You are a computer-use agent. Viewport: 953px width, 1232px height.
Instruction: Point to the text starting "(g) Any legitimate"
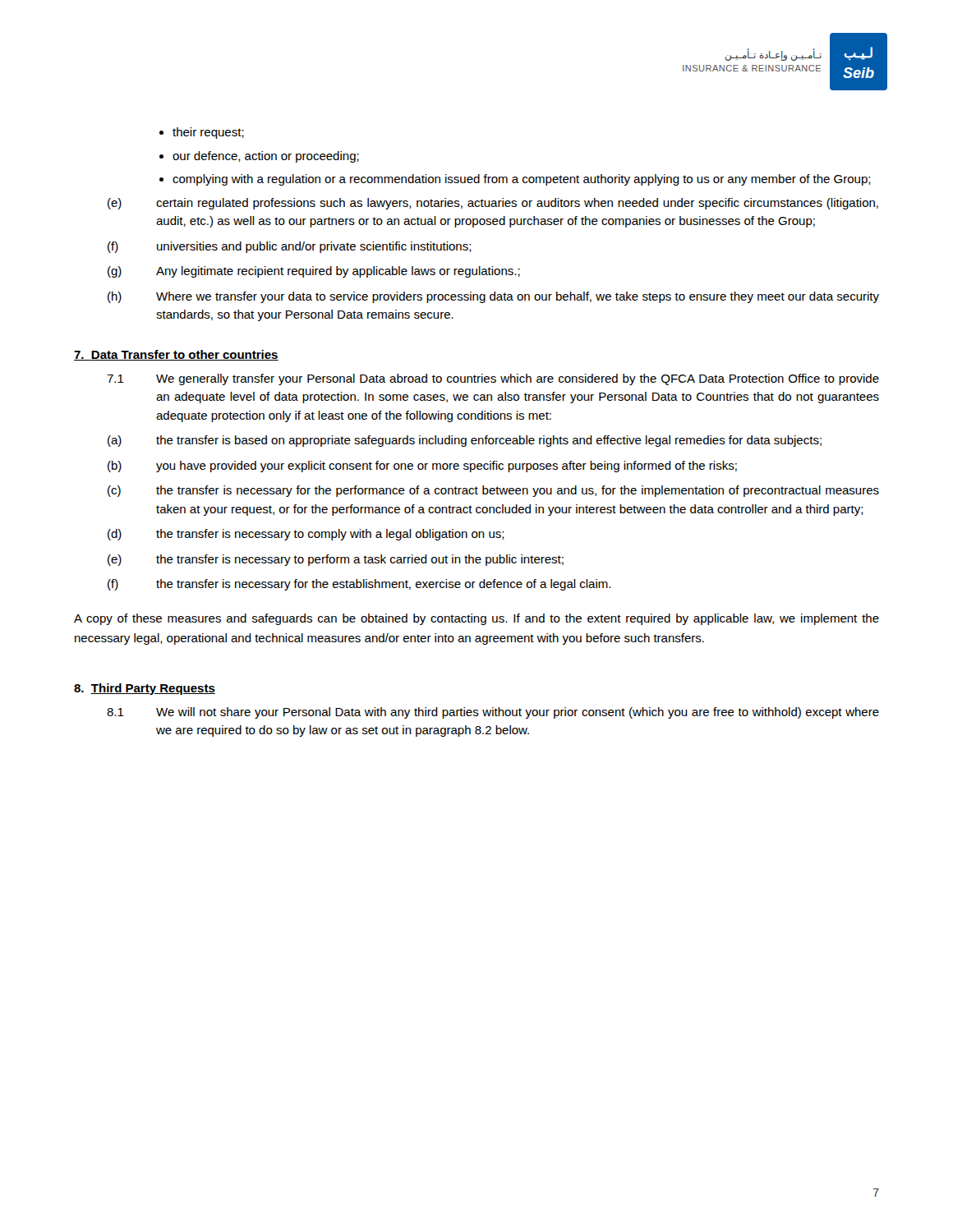[x=476, y=271]
